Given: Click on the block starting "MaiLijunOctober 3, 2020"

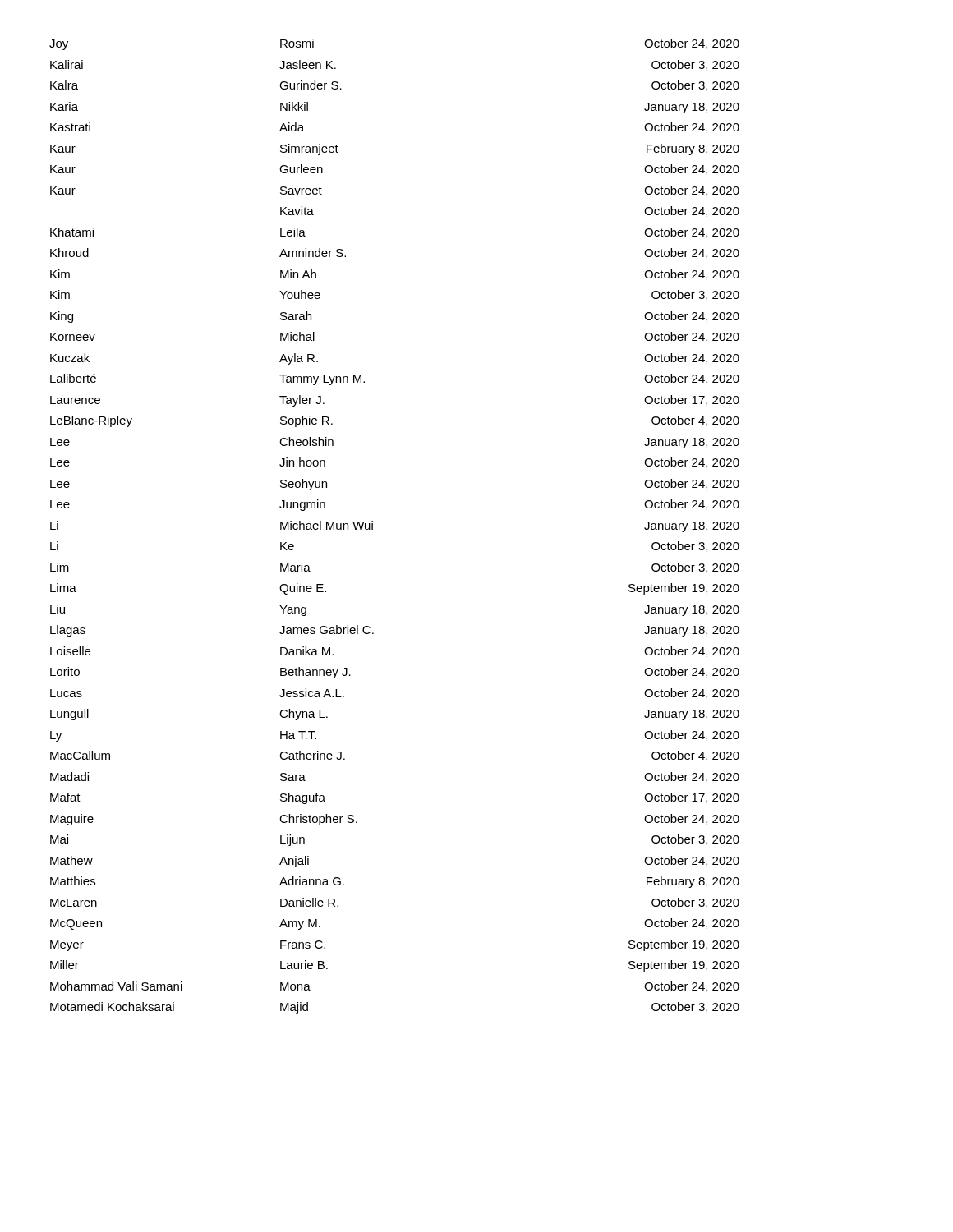Looking at the screenshot, I should coord(54,840).
